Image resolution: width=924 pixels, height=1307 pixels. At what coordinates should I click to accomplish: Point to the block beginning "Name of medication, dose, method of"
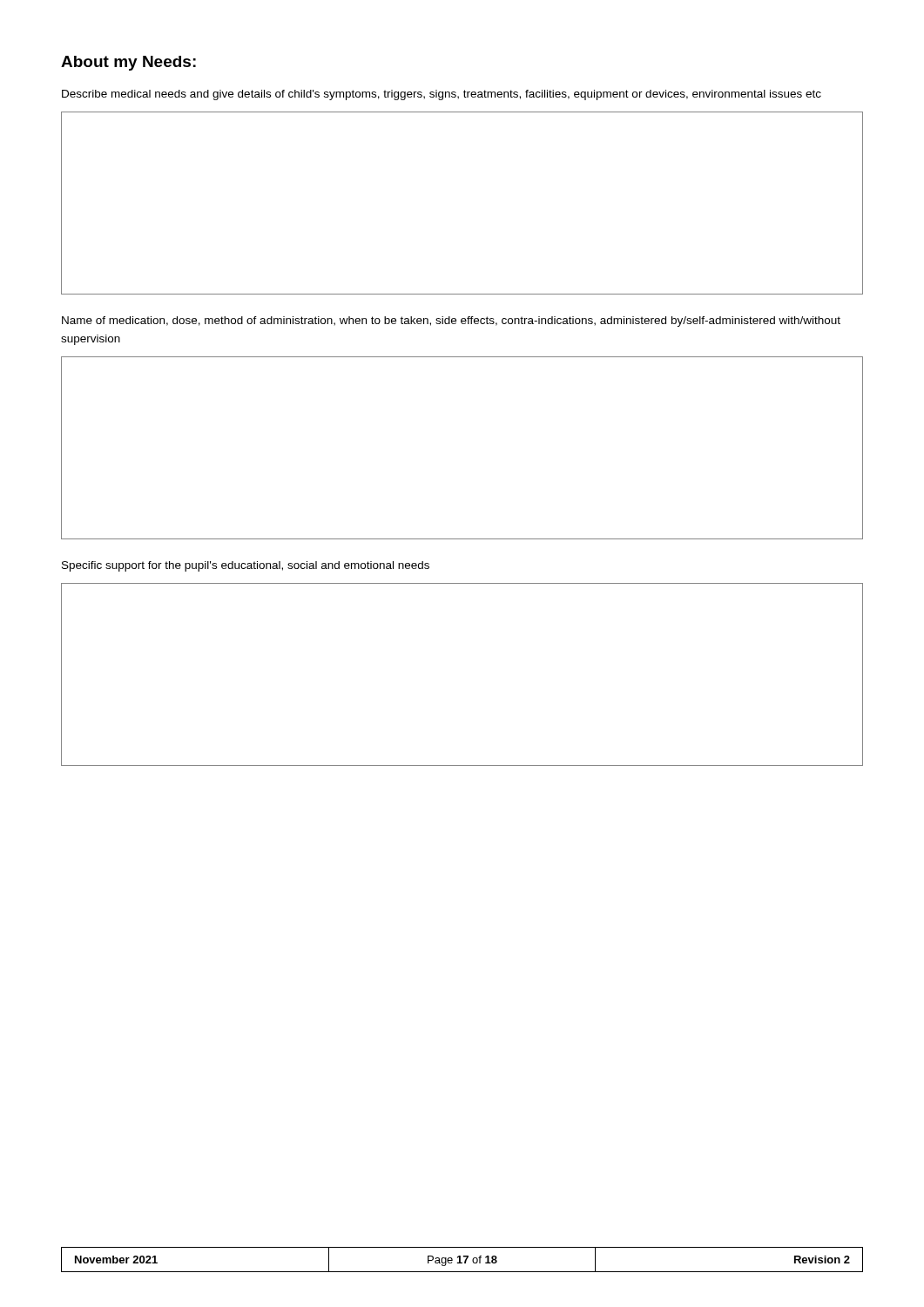tap(451, 329)
